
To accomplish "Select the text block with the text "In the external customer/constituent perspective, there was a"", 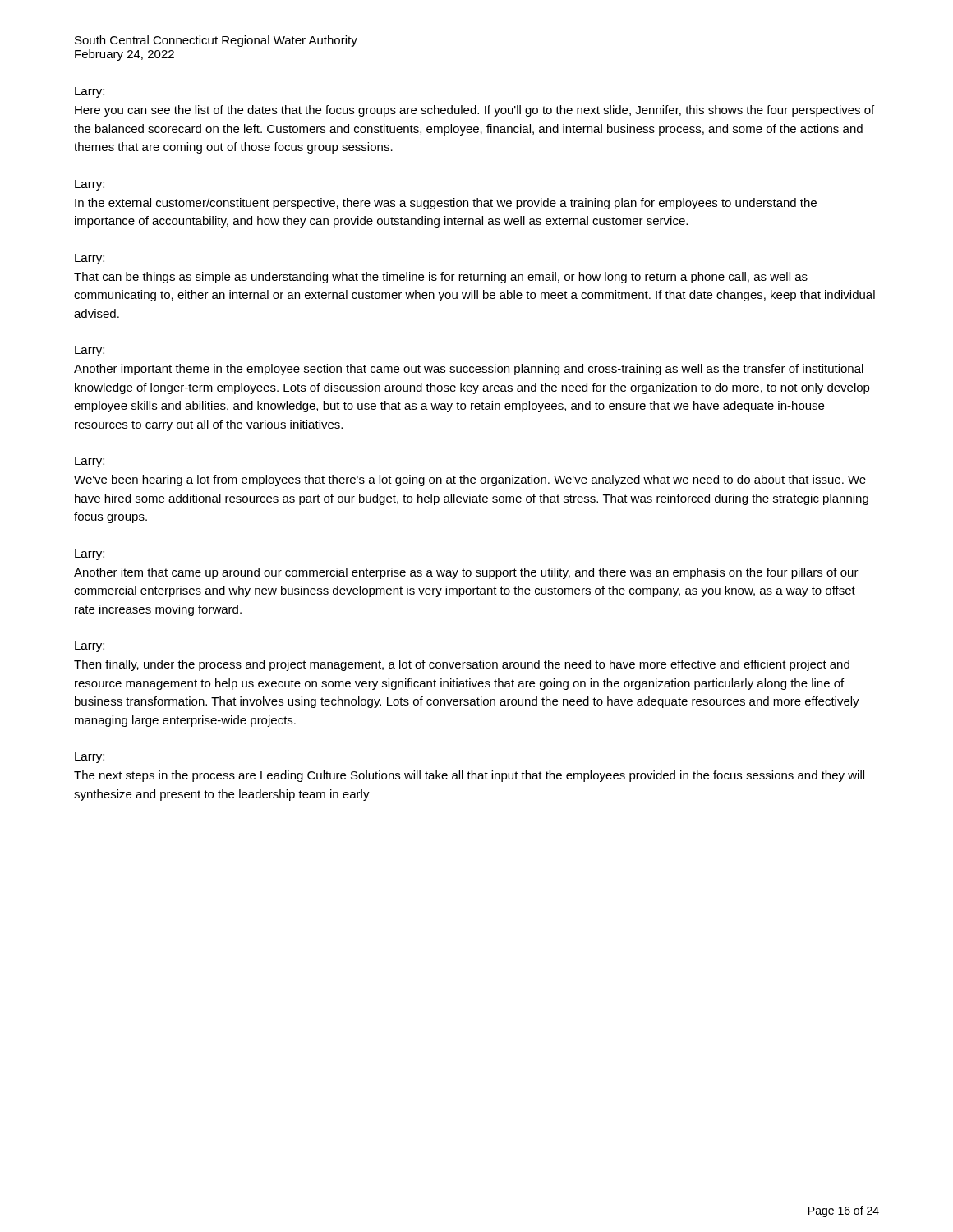I will 446,211.
